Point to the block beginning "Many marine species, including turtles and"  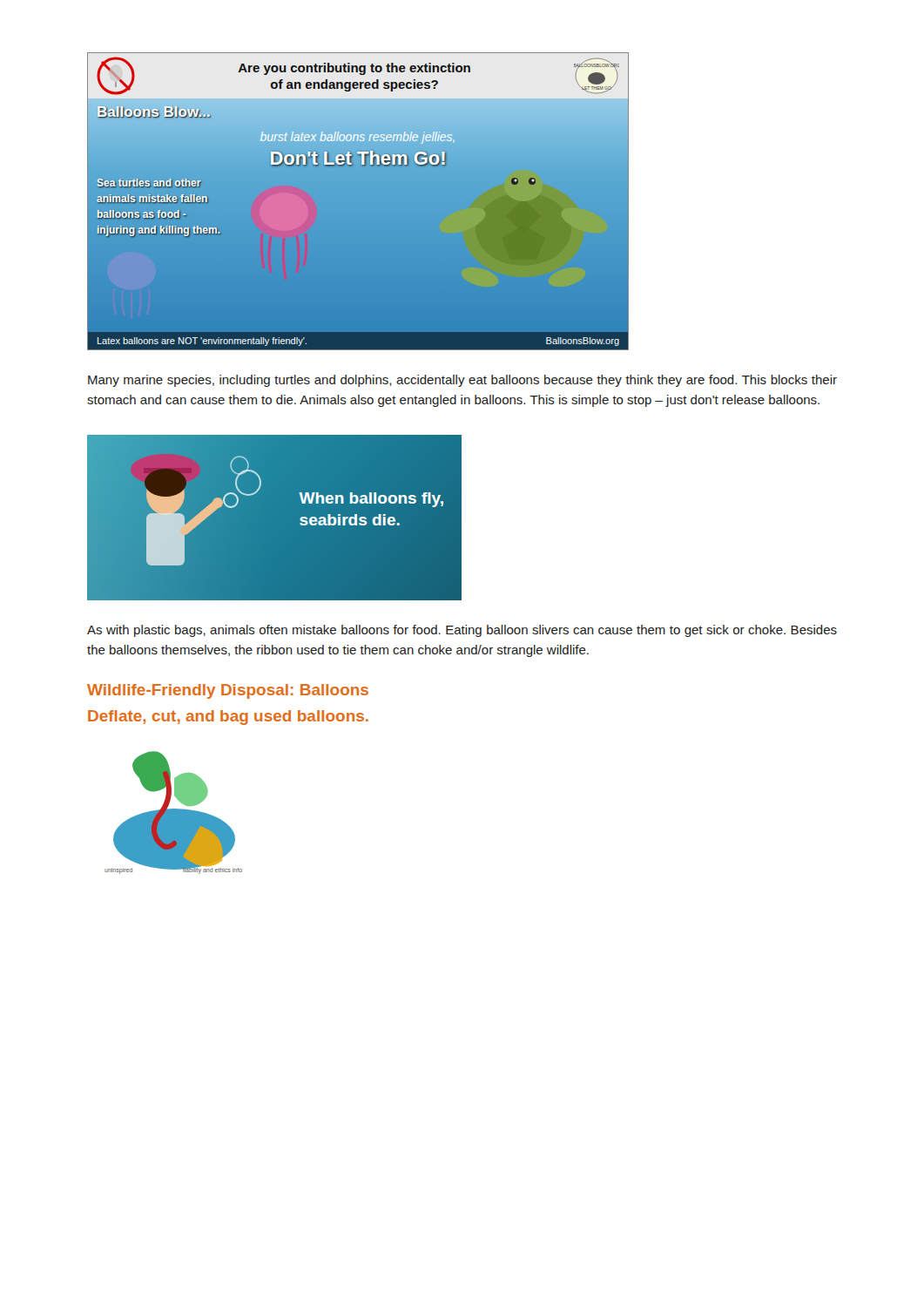tap(462, 390)
